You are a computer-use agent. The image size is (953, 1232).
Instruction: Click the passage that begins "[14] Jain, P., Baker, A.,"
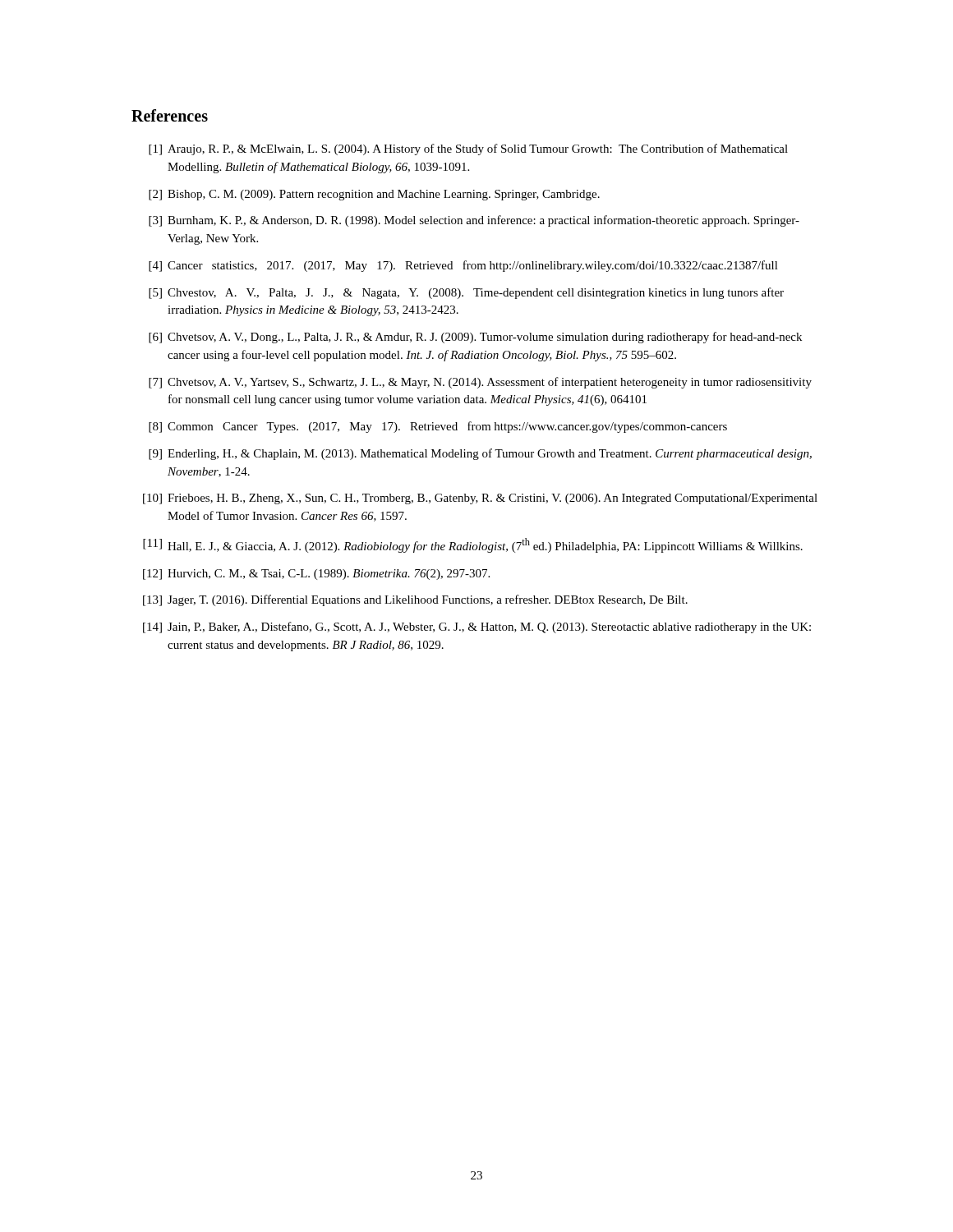[476, 636]
